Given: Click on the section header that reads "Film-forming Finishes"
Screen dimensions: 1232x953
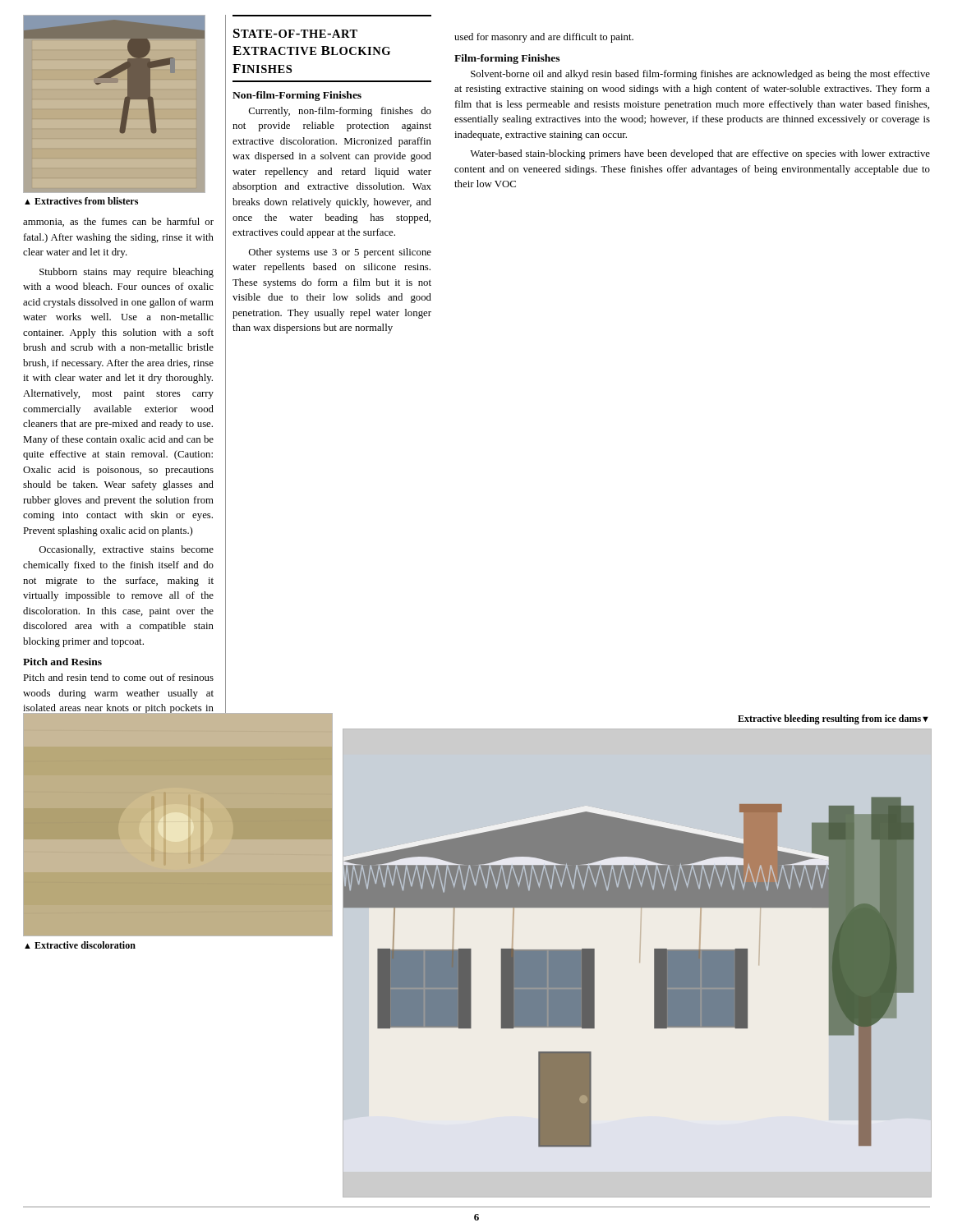Looking at the screenshot, I should (507, 58).
